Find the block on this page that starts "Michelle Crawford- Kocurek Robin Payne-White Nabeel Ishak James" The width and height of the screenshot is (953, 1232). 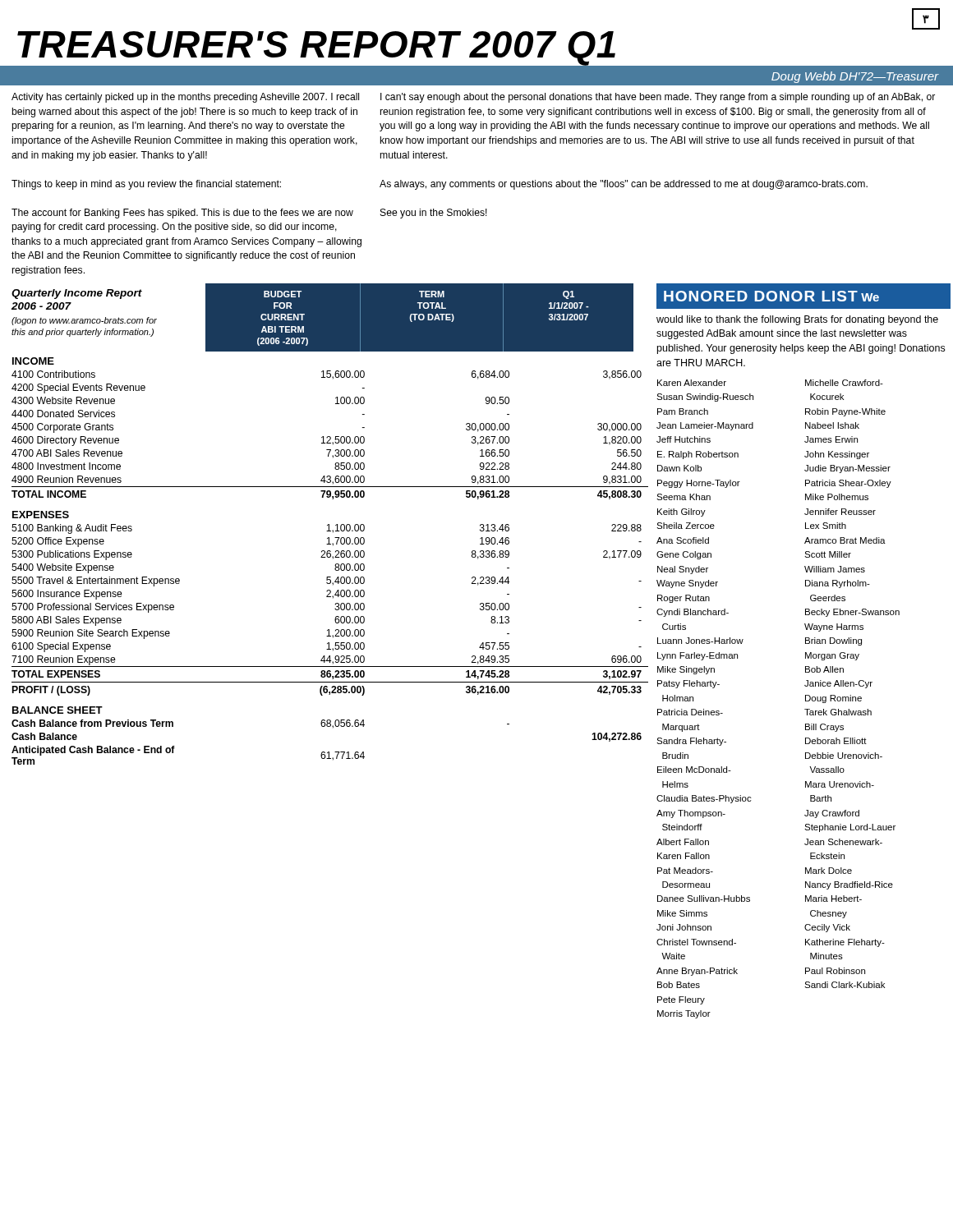(852, 684)
